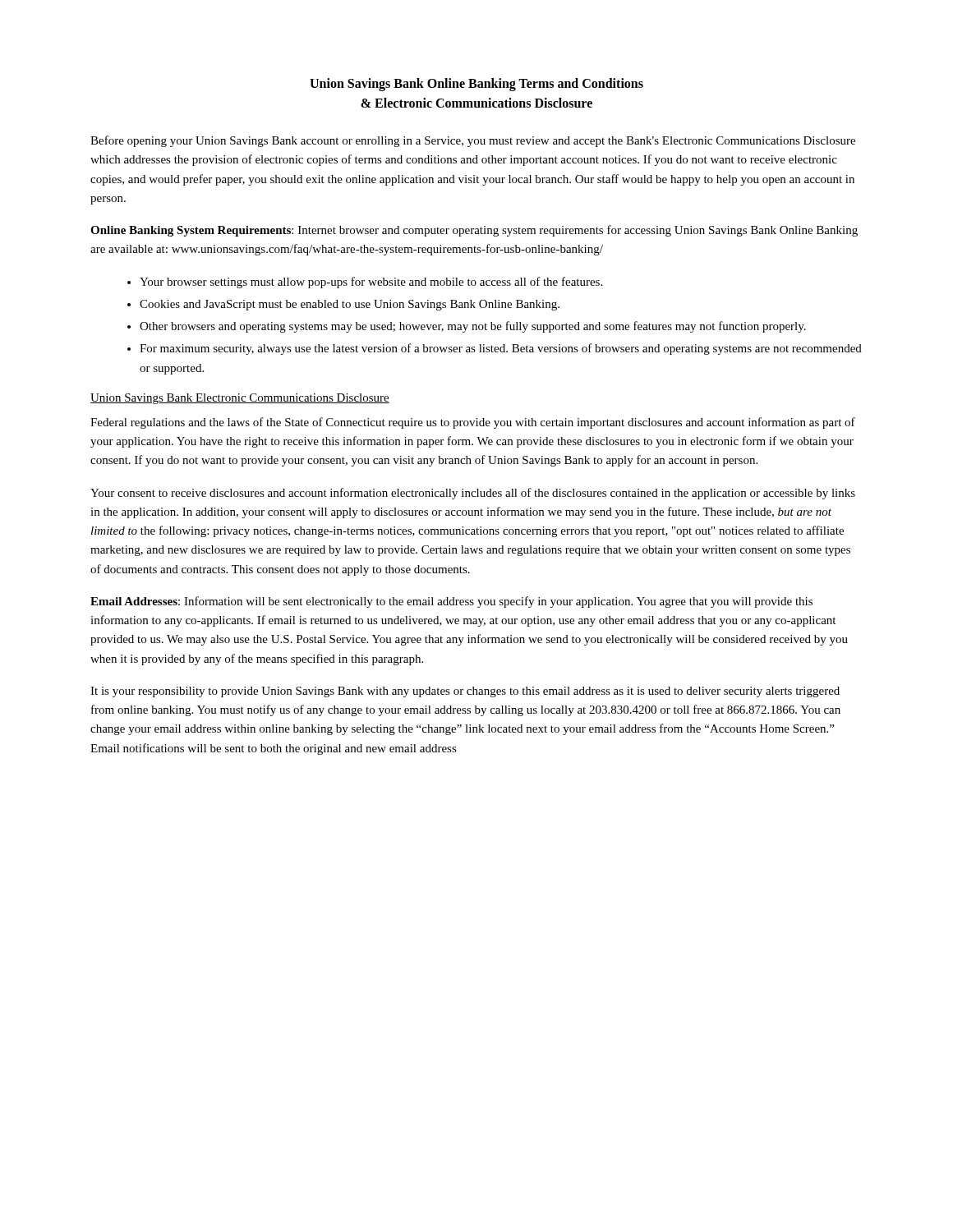Viewport: 953px width, 1232px height.
Task: Locate the block starting "Union Savings Bank Online Banking Terms"
Action: [x=476, y=94]
